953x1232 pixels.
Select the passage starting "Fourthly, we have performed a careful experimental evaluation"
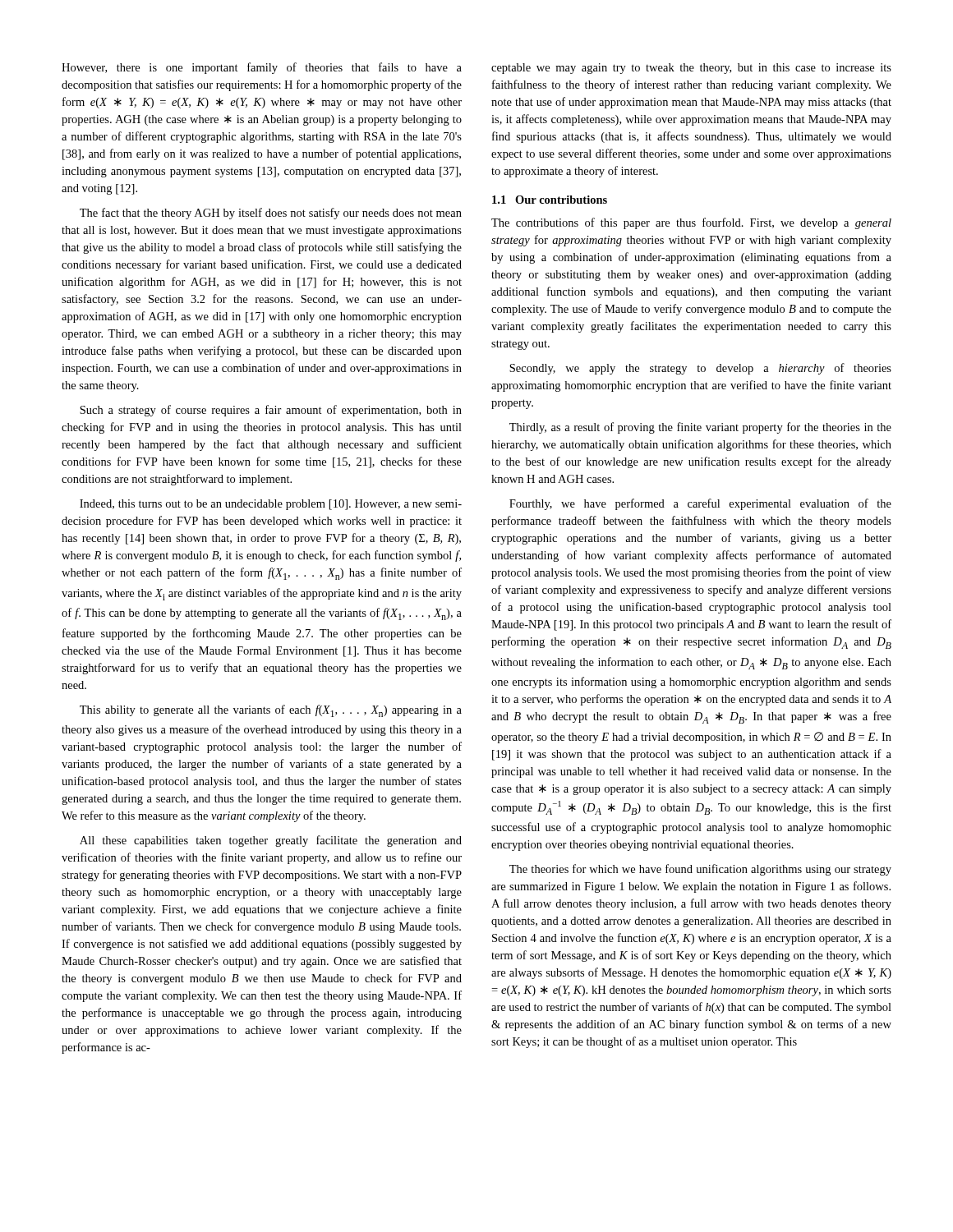coord(691,674)
